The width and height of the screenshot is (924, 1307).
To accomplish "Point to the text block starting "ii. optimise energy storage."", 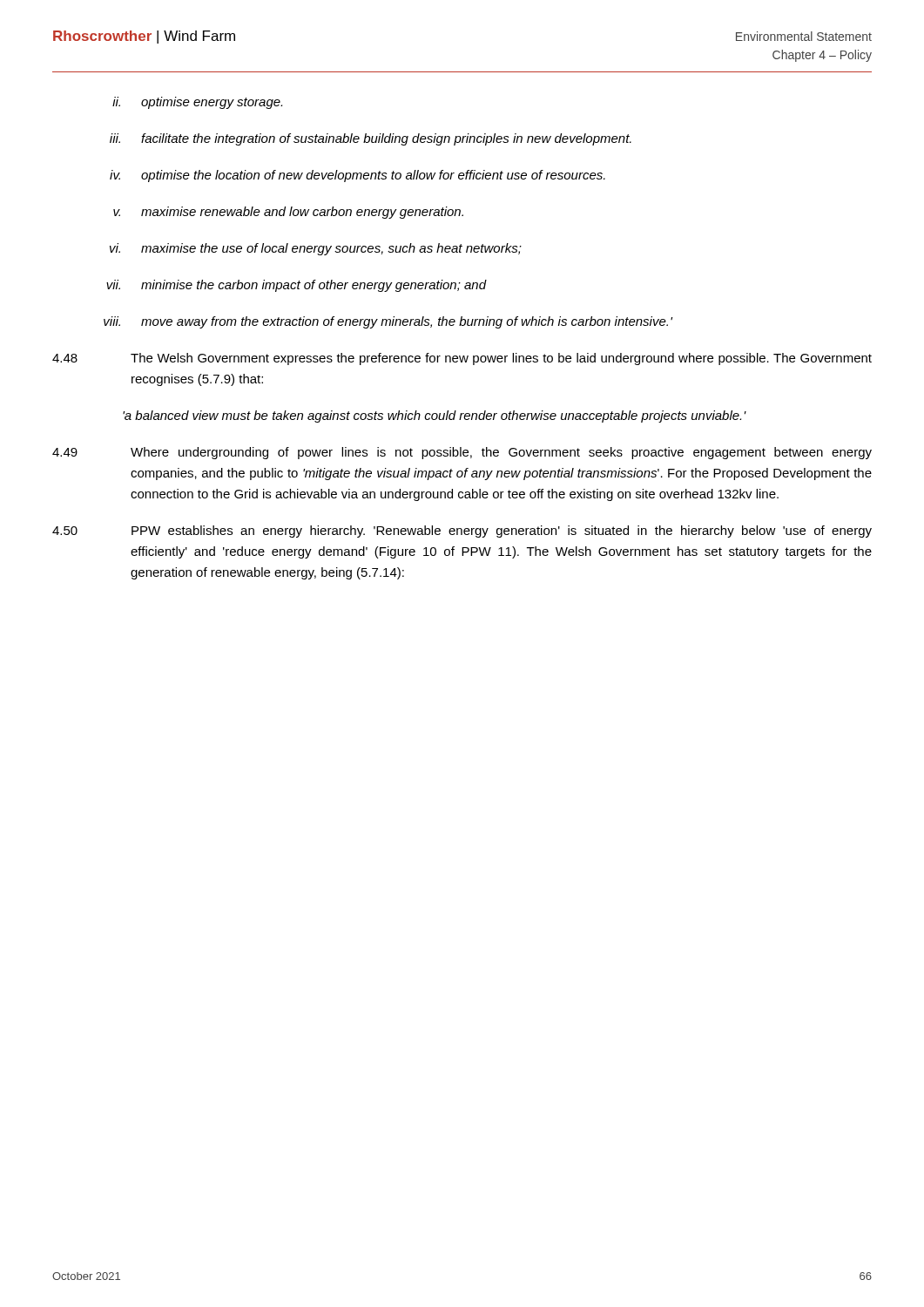I will pyautogui.click(x=197, y=103).
